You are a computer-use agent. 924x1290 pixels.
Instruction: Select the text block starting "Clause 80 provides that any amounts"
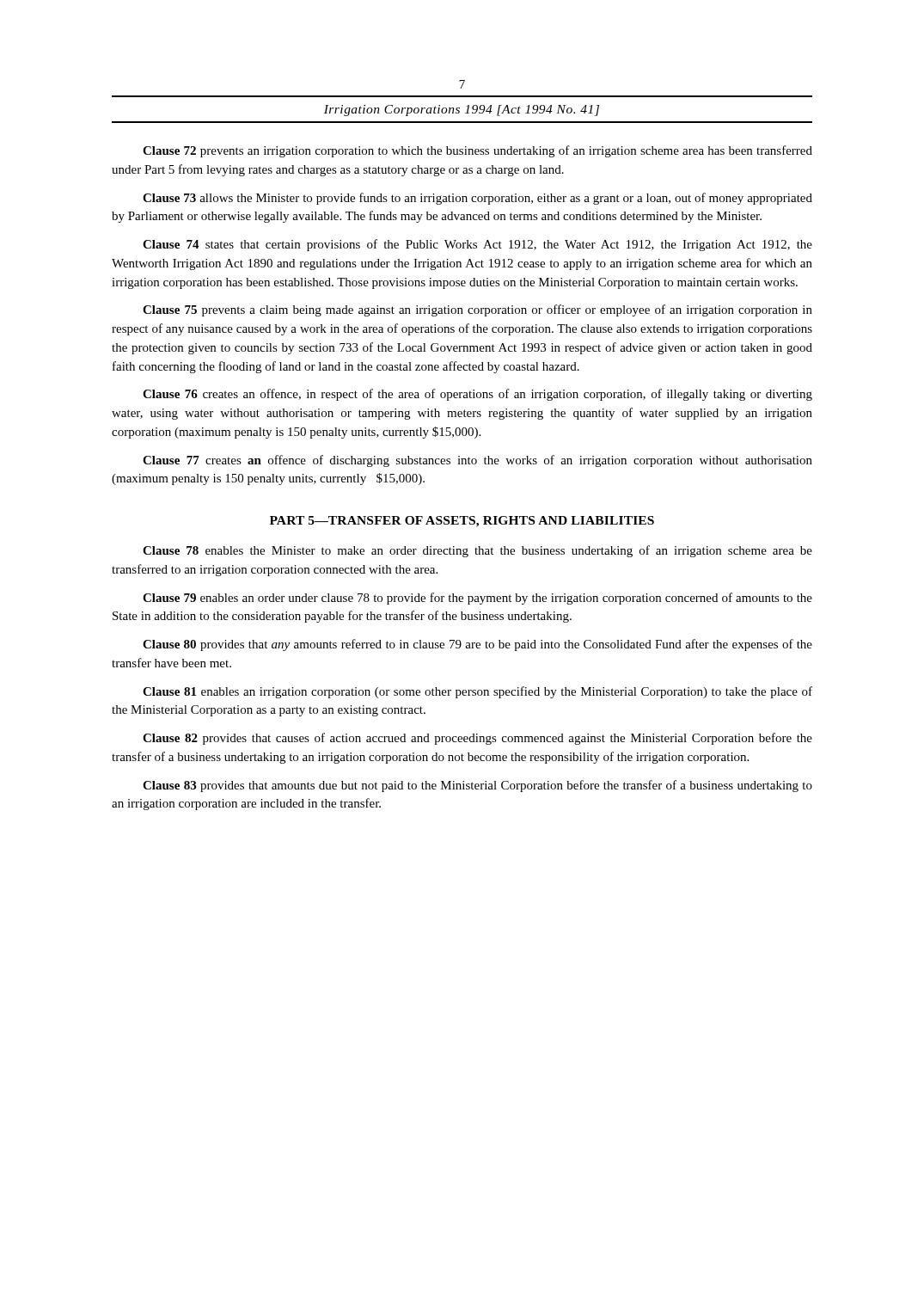pos(462,654)
